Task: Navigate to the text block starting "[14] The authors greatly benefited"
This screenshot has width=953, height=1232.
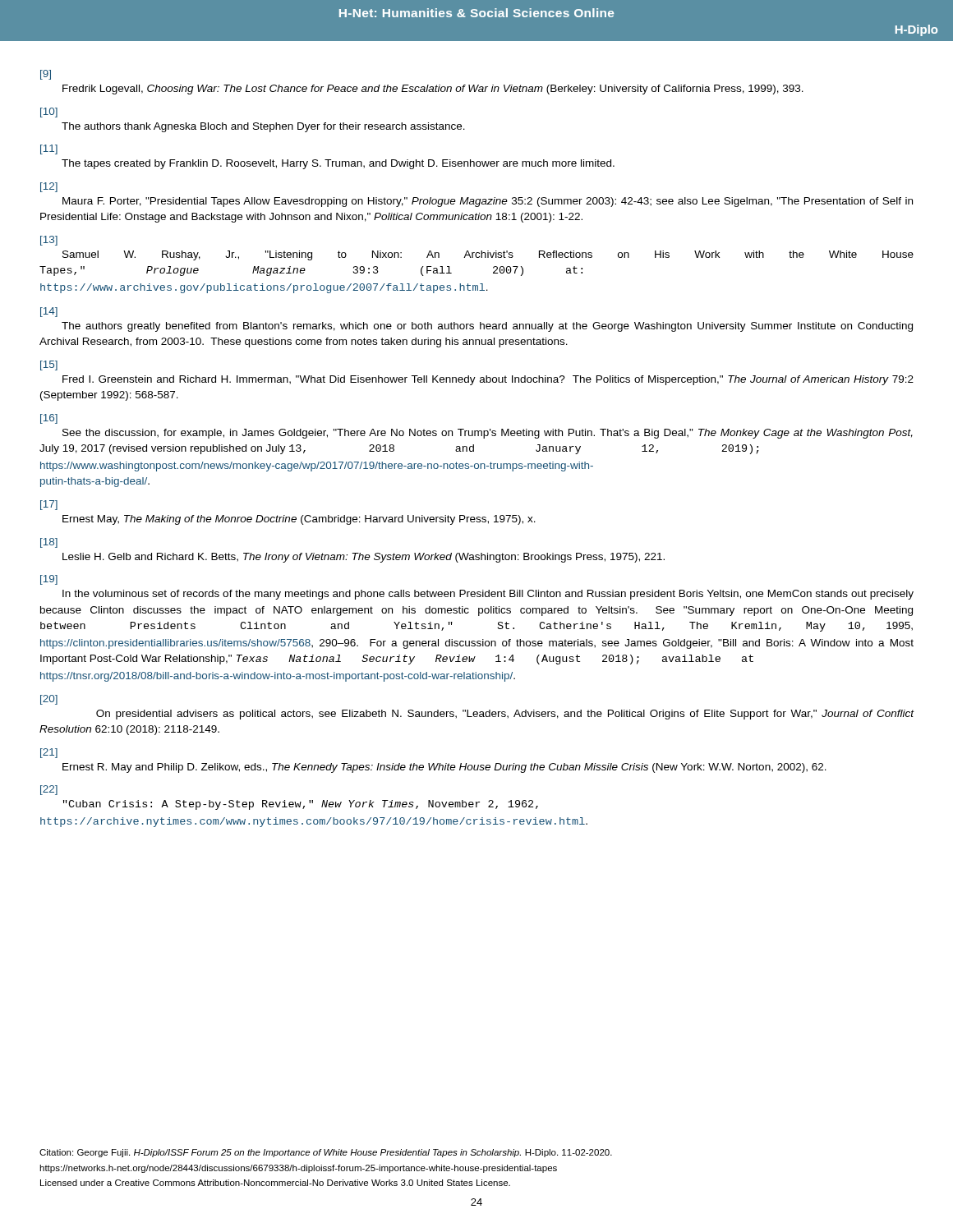Action: point(476,327)
